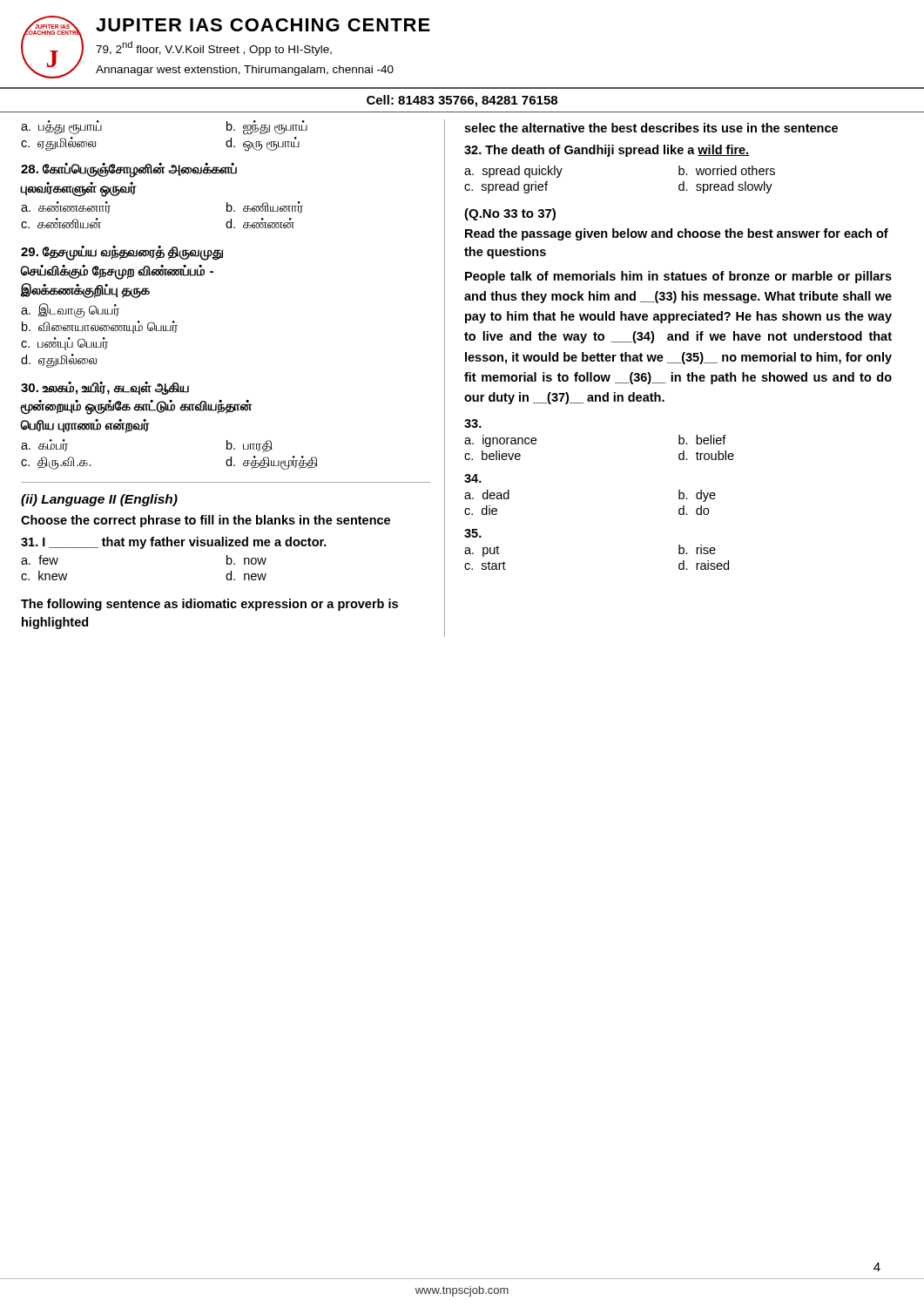Click on the text block that says "I _______ that my father visualized"
The width and height of the screenshot is (924, 1307).
pyautogui.click(x=174, y=542)
